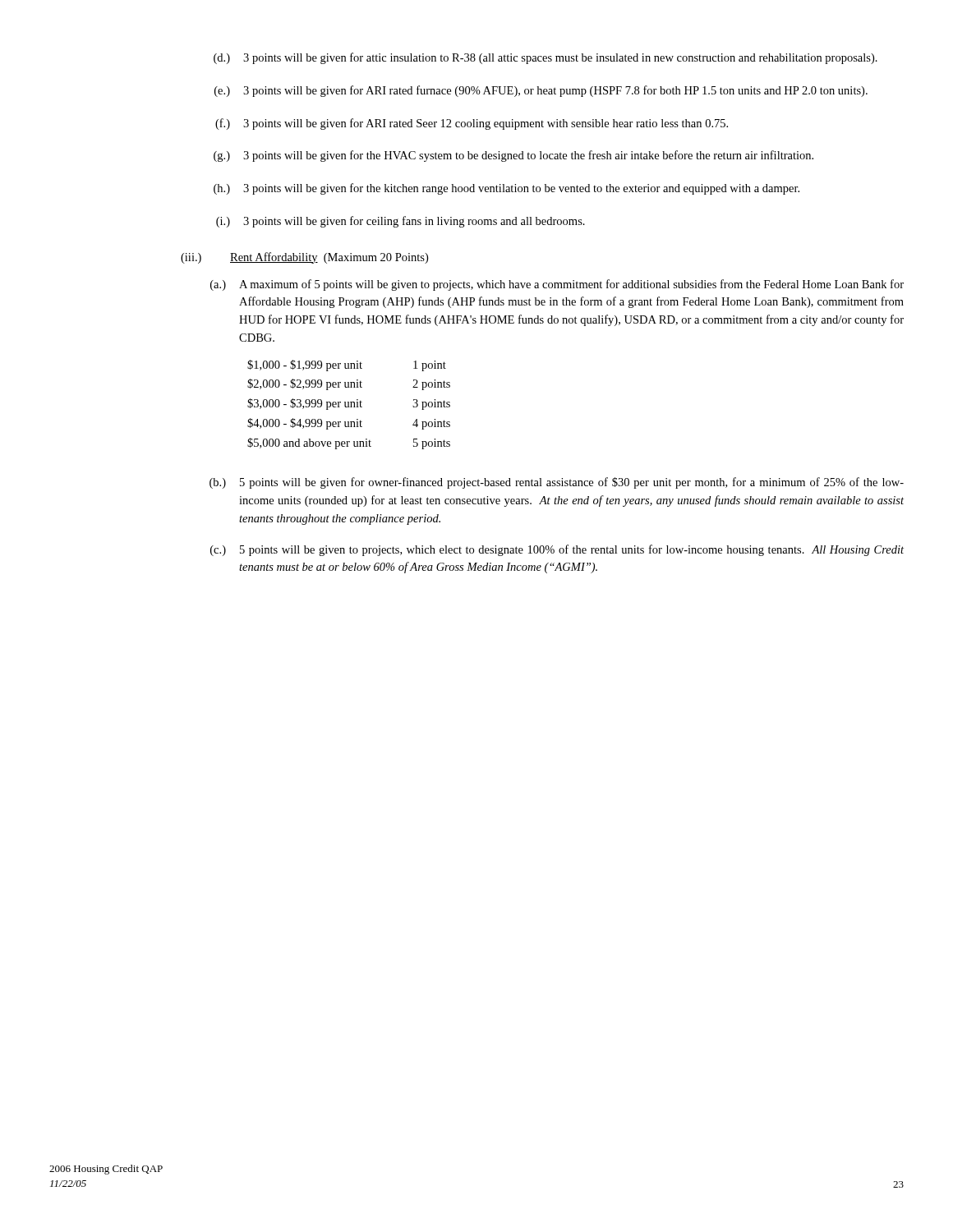Where does it say "(iii.) Rent Affordability (Maximum 20 Points)"?
The width and height of the screenshot is (953, 1232).
pos(305,257)
